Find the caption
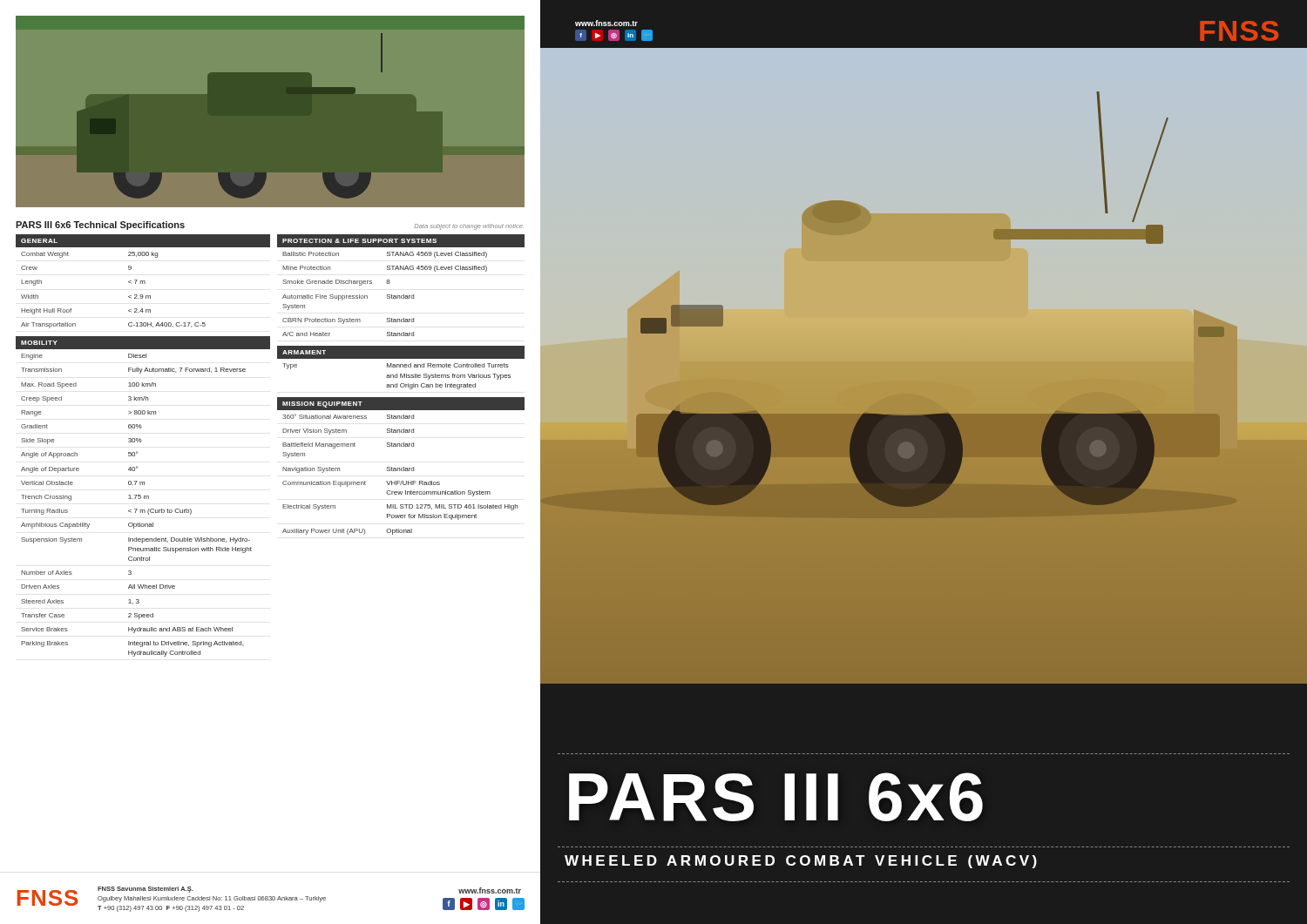1307x924 pixels. click(x=469, y=226)
